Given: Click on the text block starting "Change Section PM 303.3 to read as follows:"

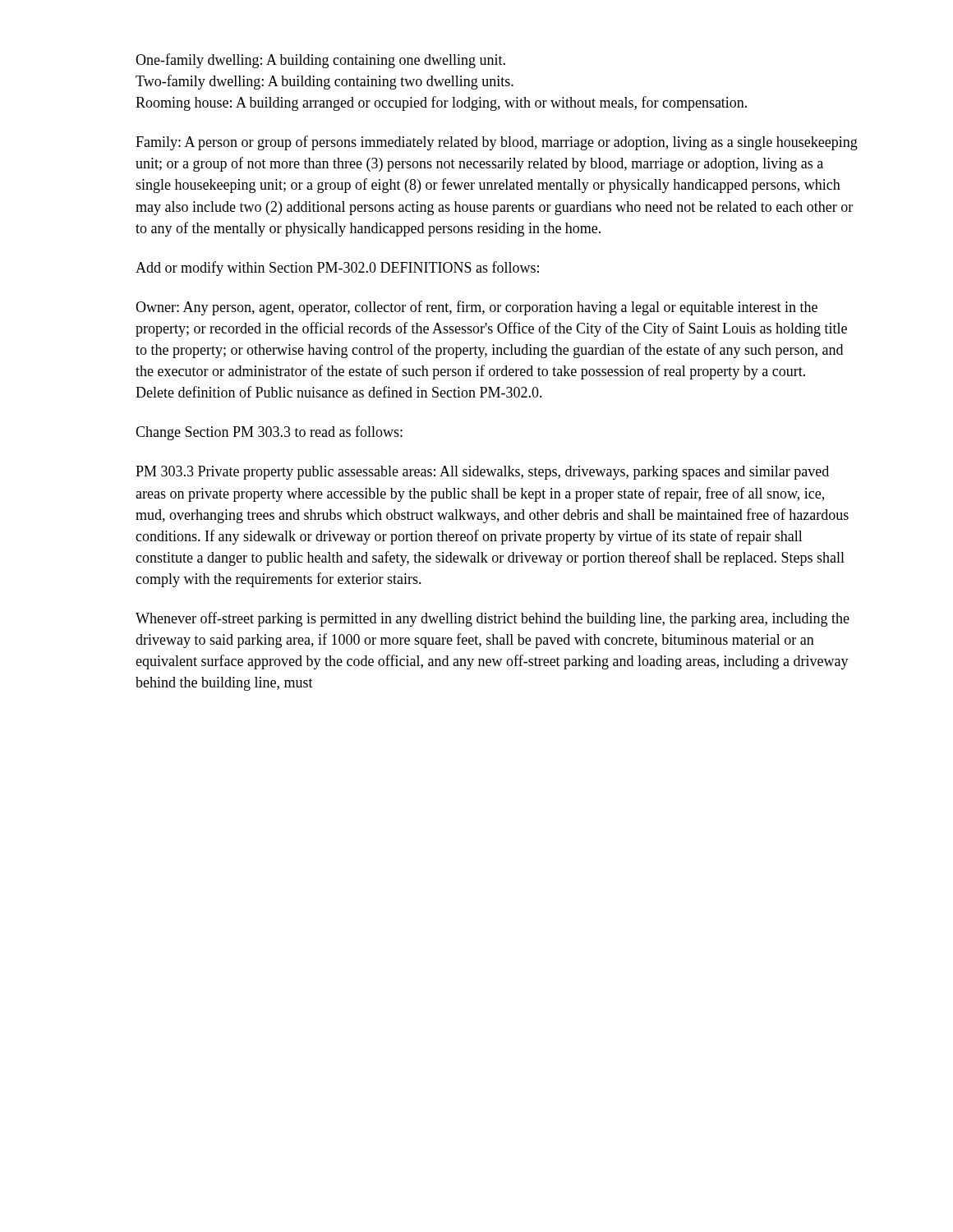Looking at the screenshot, I should [269, 432].
